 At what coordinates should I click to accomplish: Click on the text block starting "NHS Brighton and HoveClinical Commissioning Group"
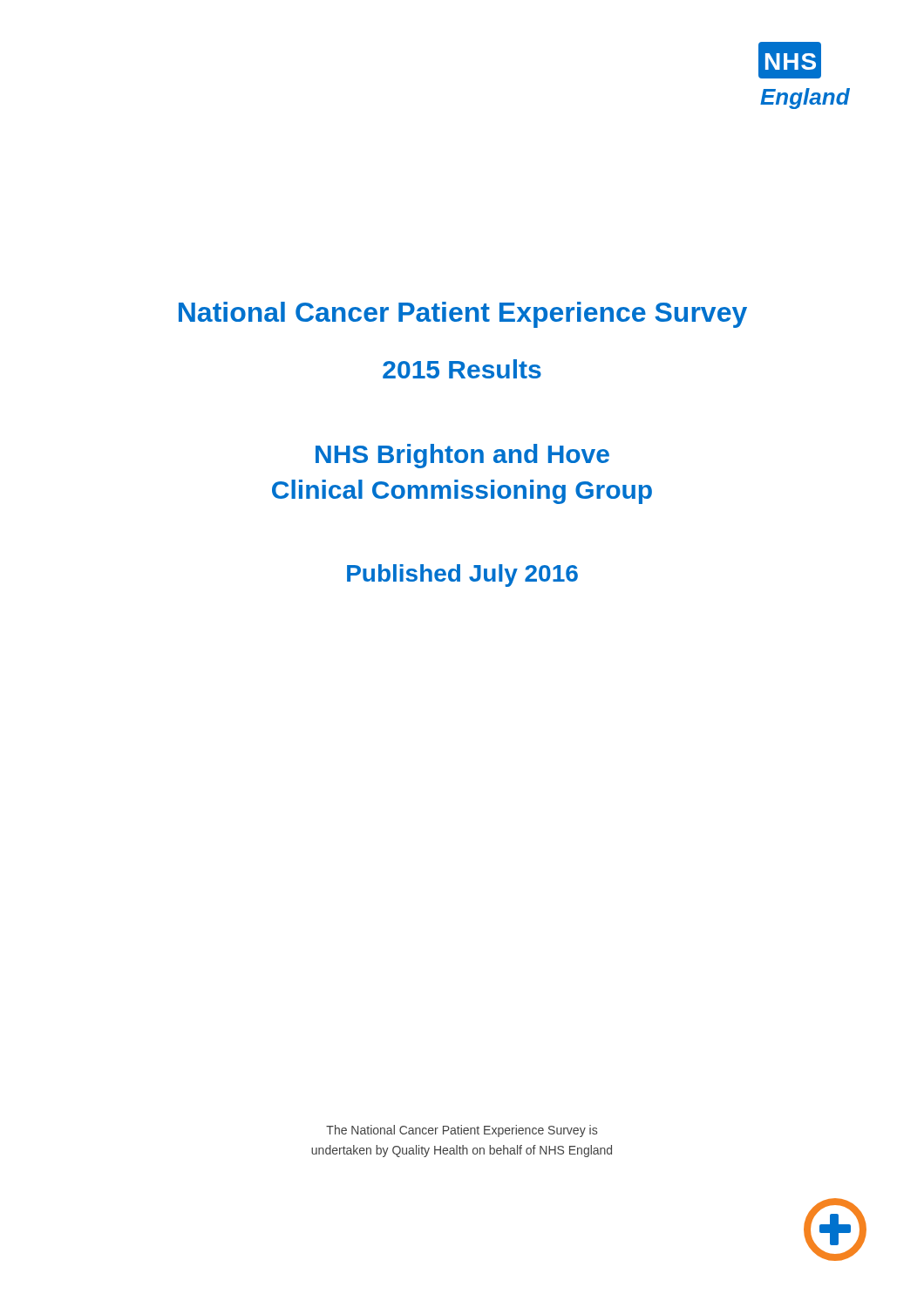[462, 472]
